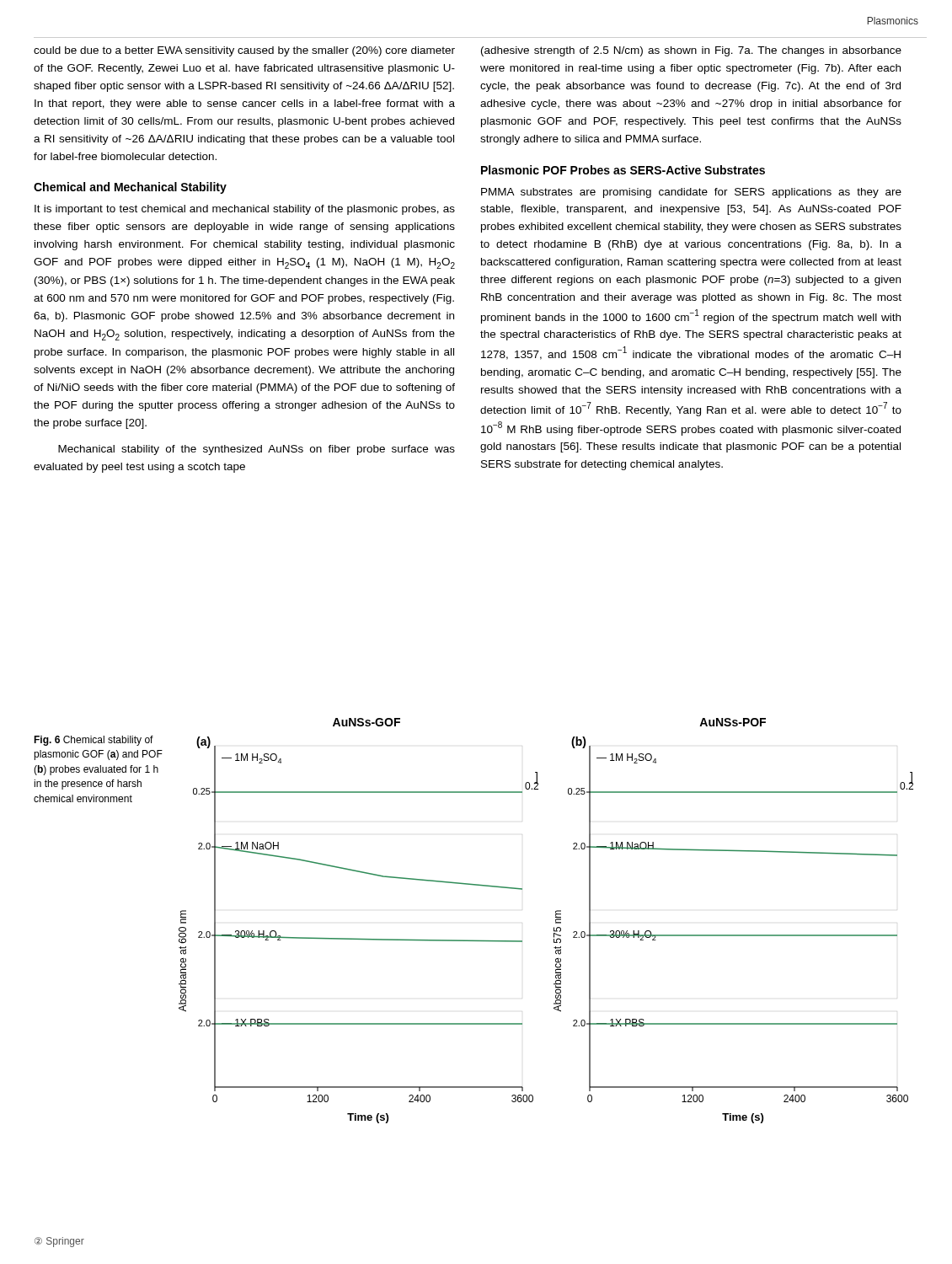Locate the text block that reads "Mechanical stability of the synthesized AuNSs"
The height and width of the screenshot is (1264, 952).
244,458
